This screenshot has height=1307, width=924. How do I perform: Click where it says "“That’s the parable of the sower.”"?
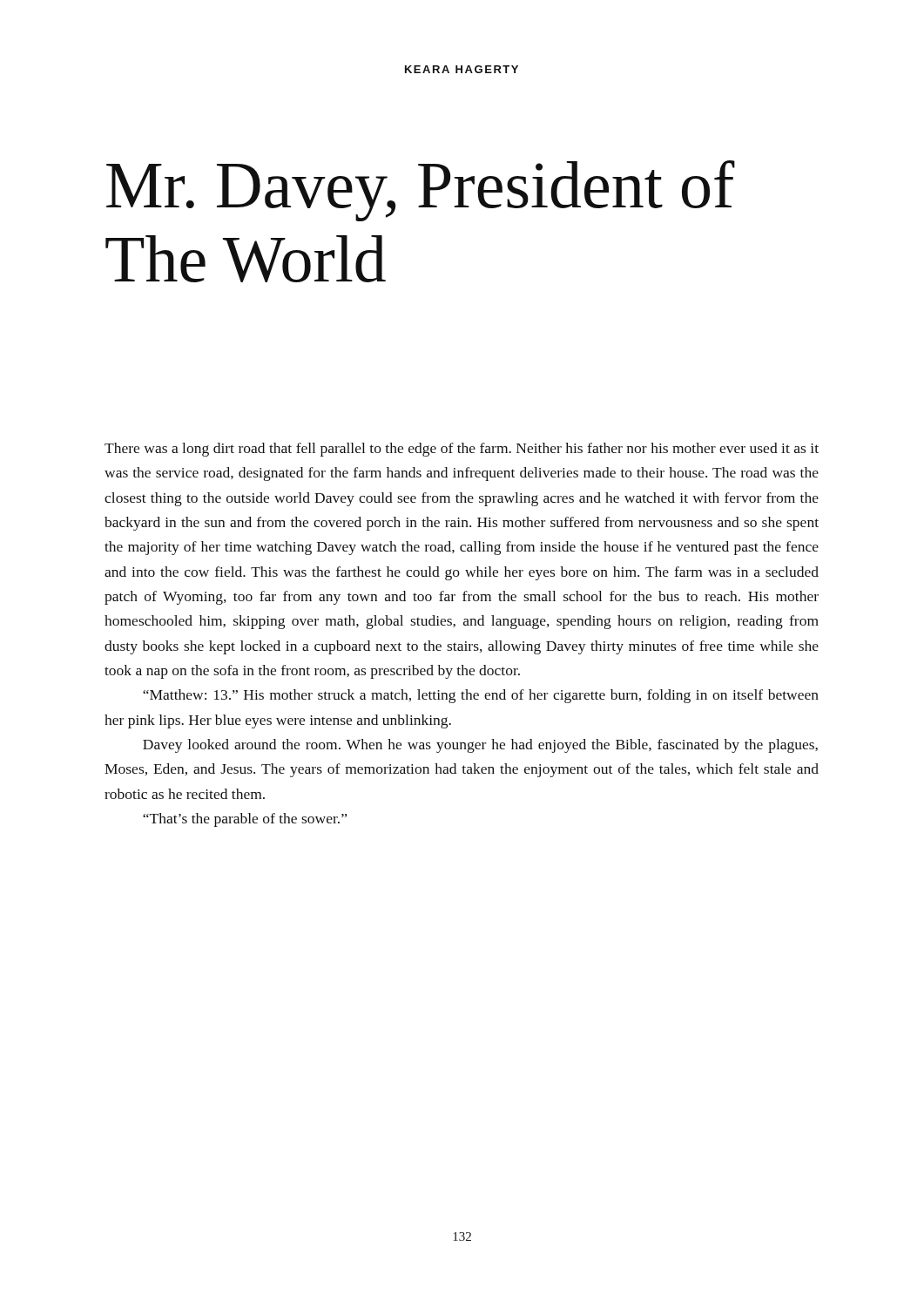(245, 818)
